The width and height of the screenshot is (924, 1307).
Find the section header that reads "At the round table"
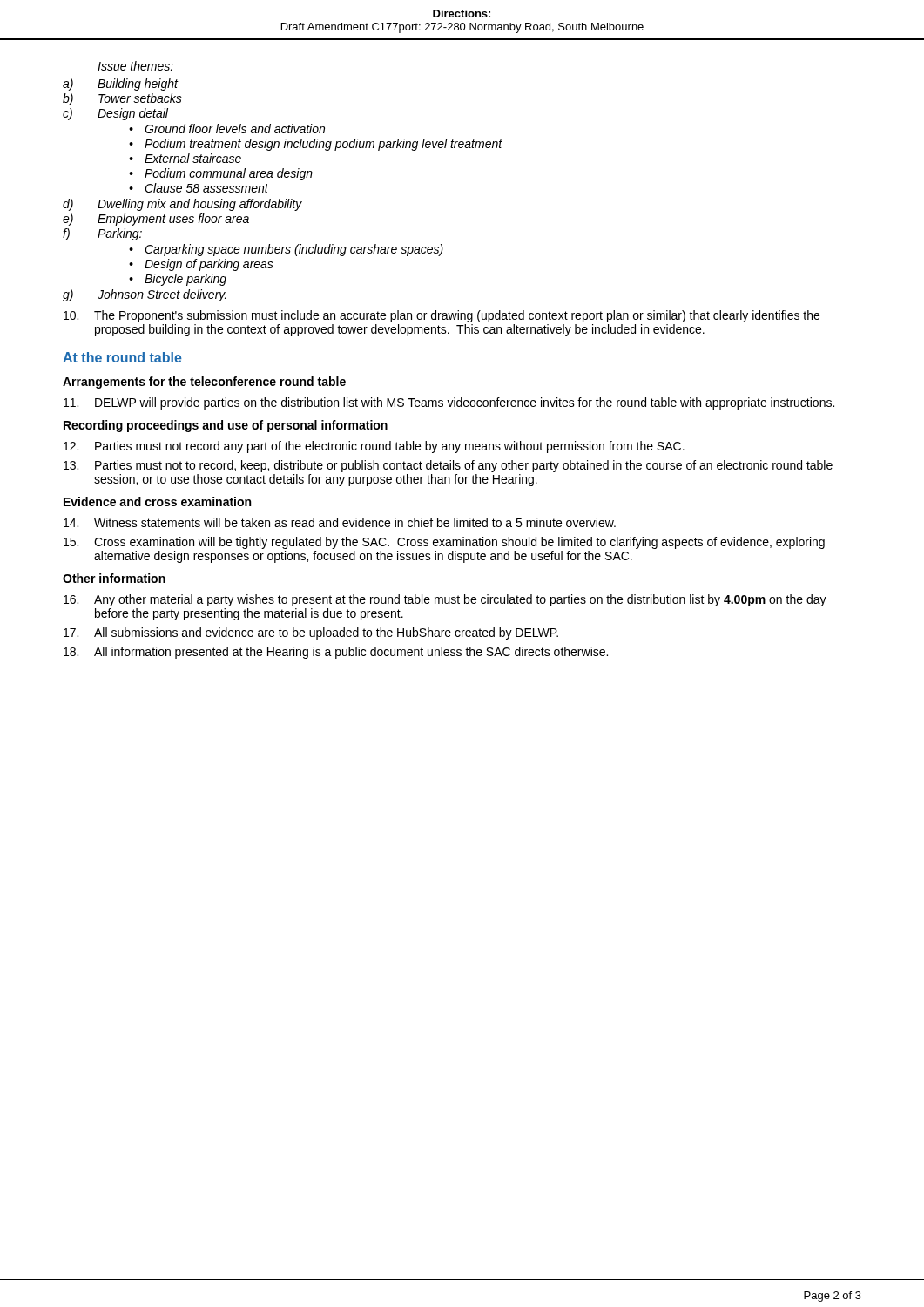pos(122,358)
